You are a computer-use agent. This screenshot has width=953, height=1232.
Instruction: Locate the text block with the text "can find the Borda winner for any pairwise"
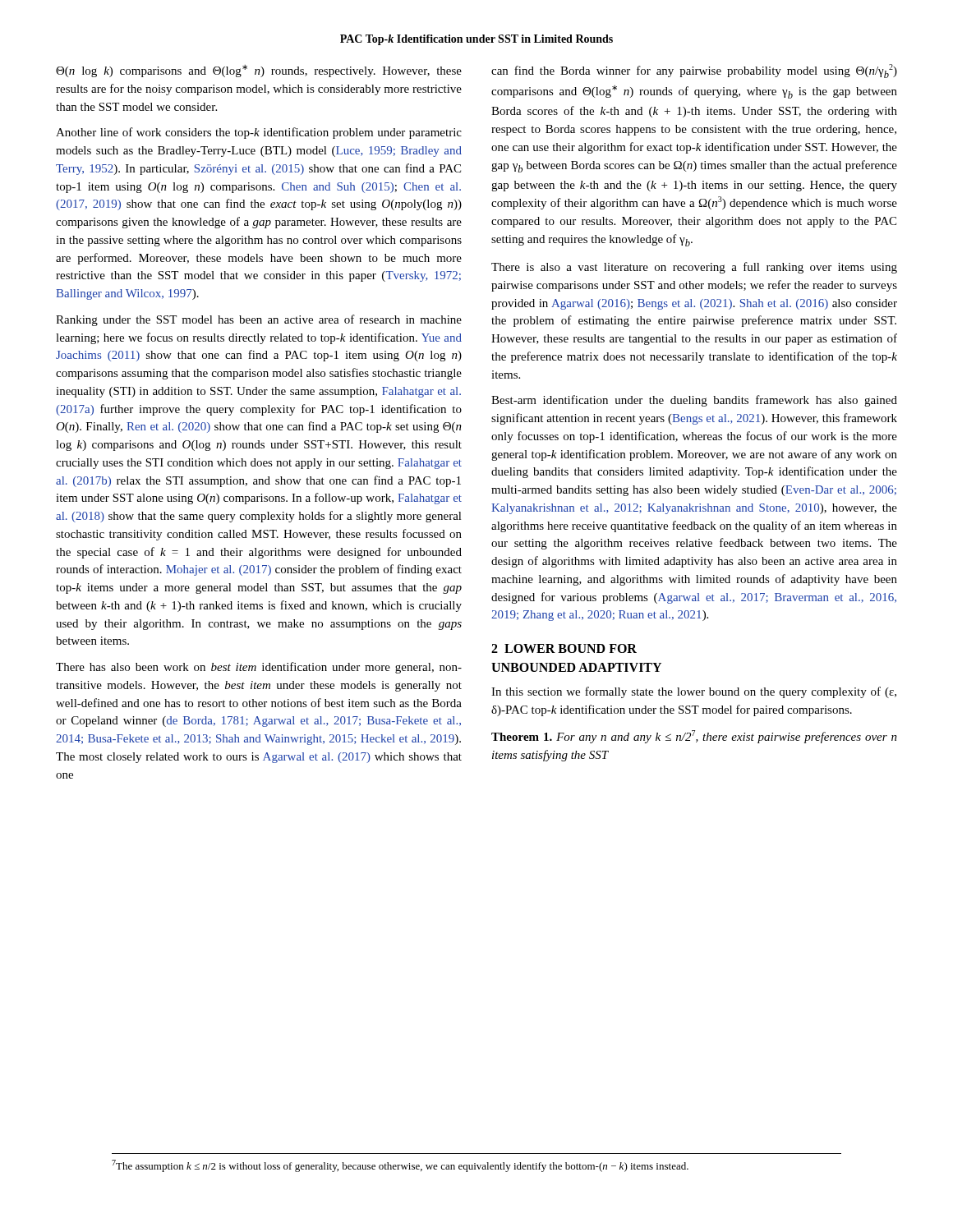click(694, 156)
